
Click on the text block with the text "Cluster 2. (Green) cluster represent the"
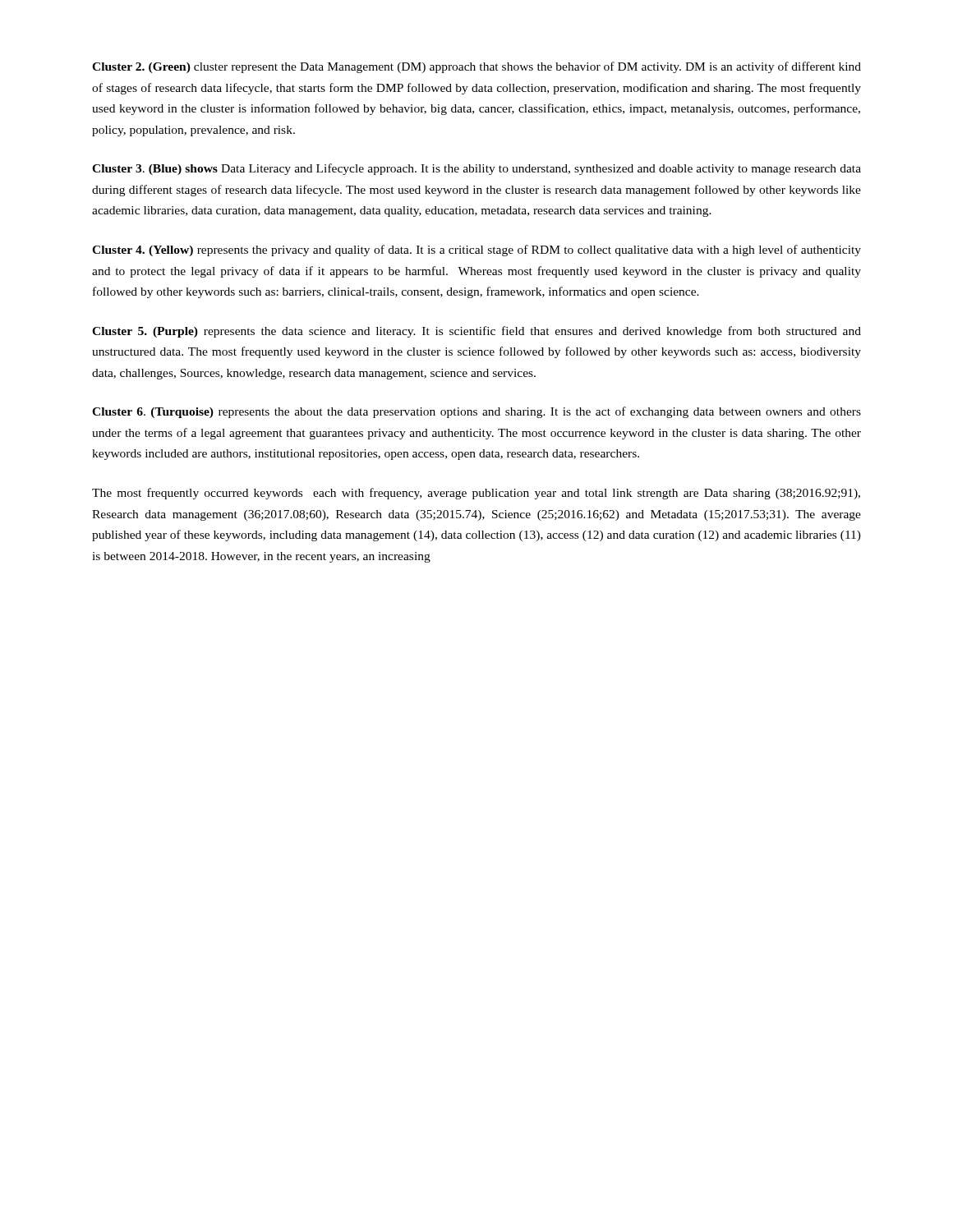click(x=476, y=98)
